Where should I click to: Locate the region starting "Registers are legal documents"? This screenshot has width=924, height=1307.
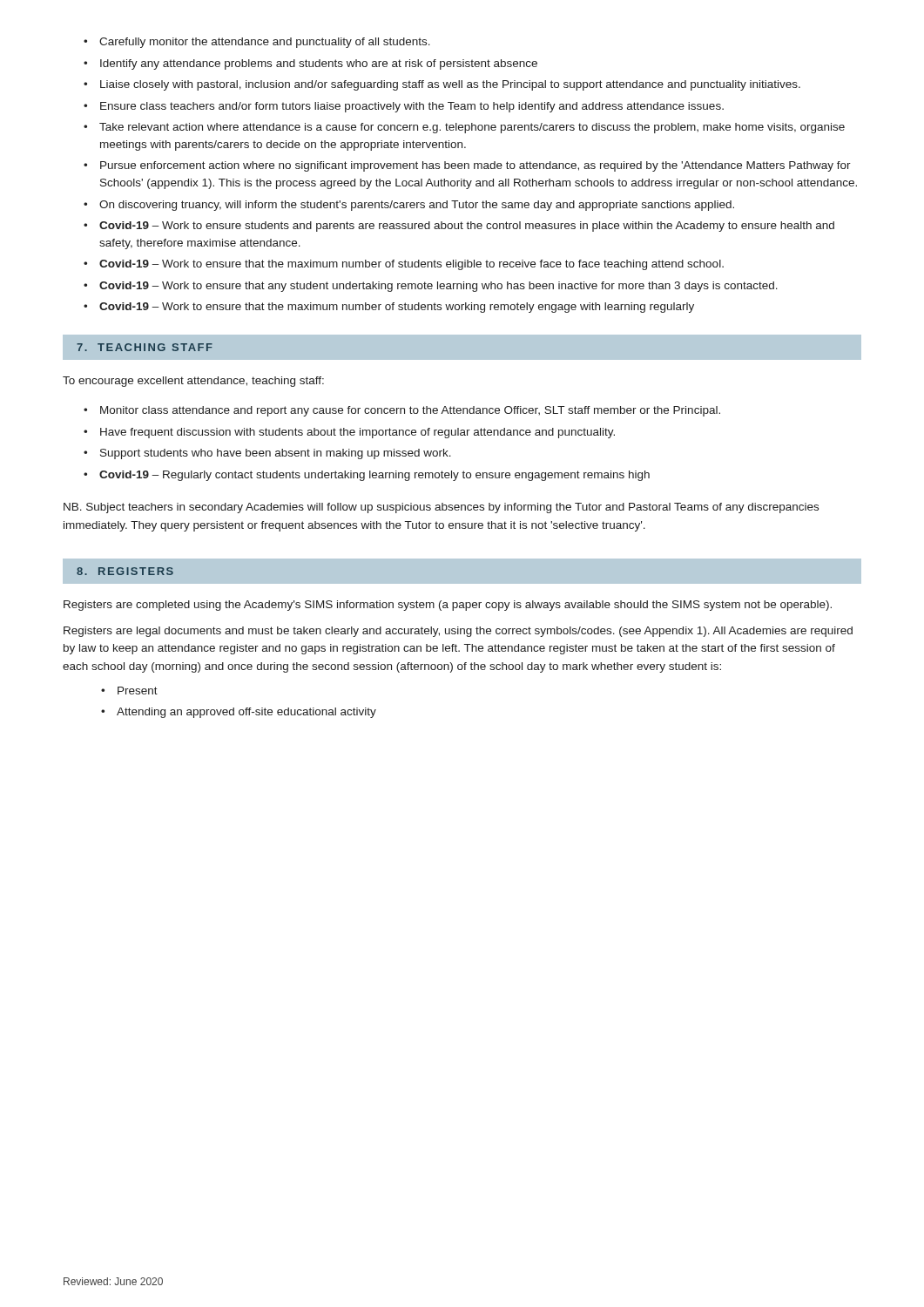tap(458, 648)
